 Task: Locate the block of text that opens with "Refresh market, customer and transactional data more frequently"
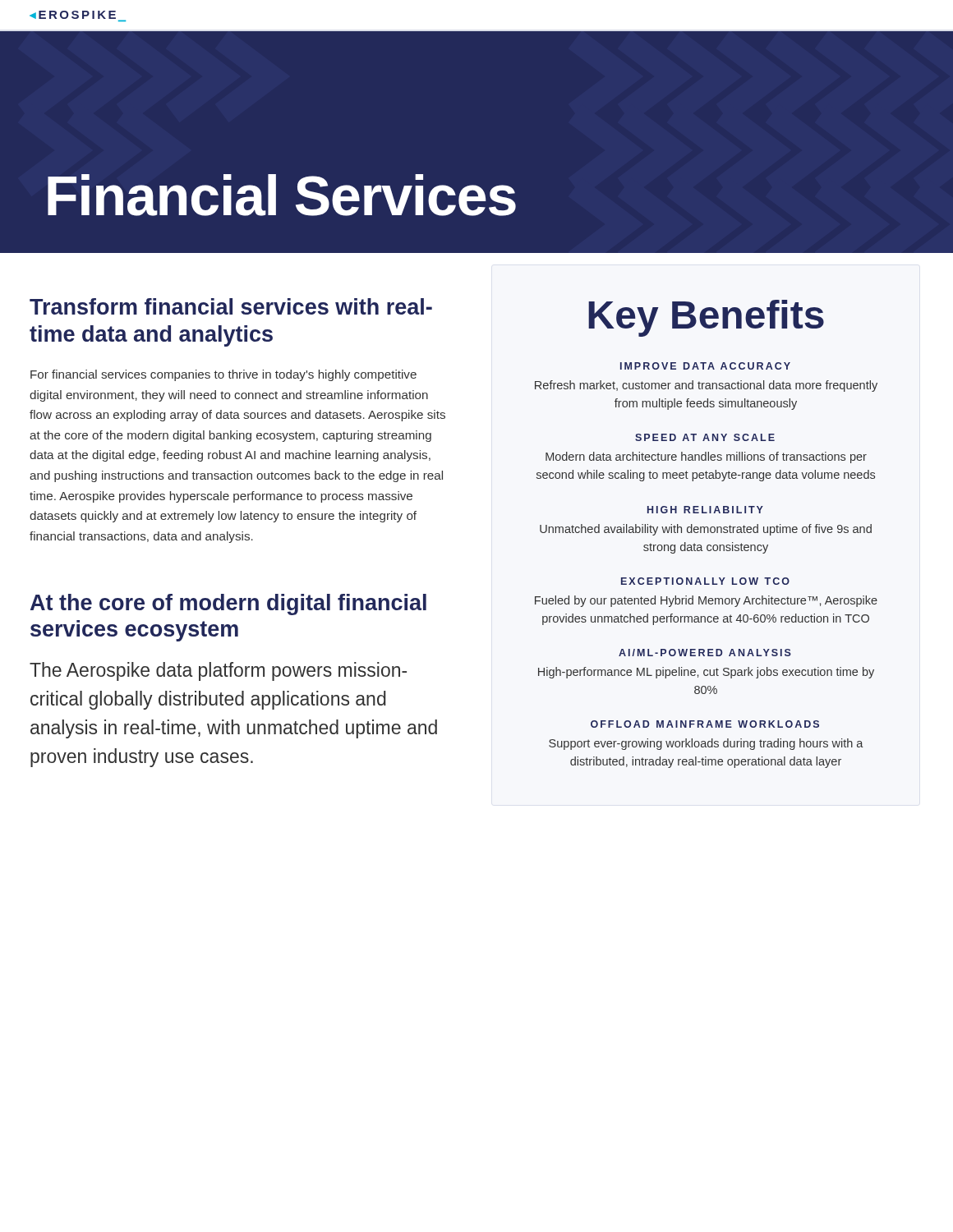click(706, 395)
